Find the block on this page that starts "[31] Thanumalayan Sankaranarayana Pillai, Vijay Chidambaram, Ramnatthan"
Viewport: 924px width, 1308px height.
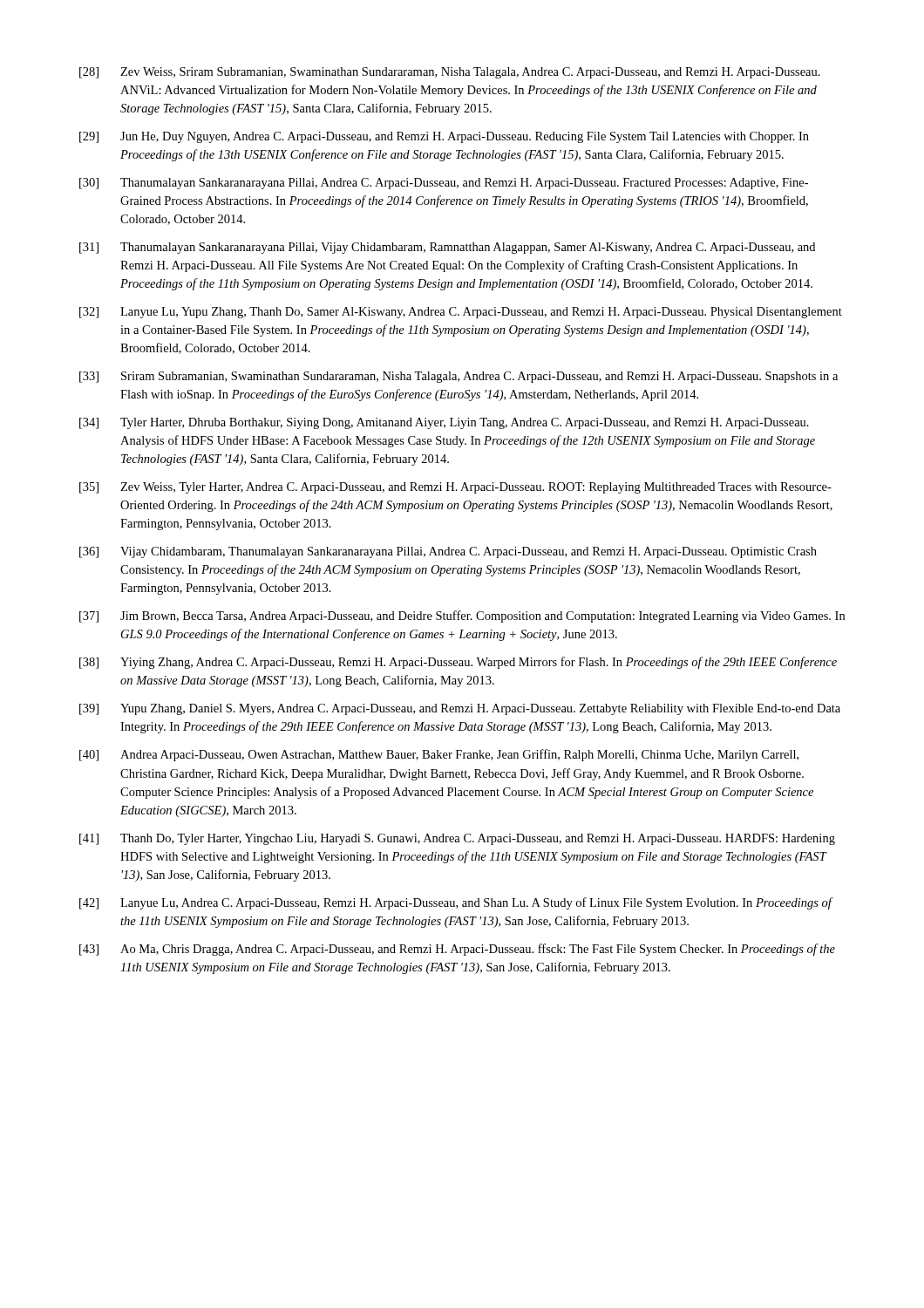(x=462, y=266)
